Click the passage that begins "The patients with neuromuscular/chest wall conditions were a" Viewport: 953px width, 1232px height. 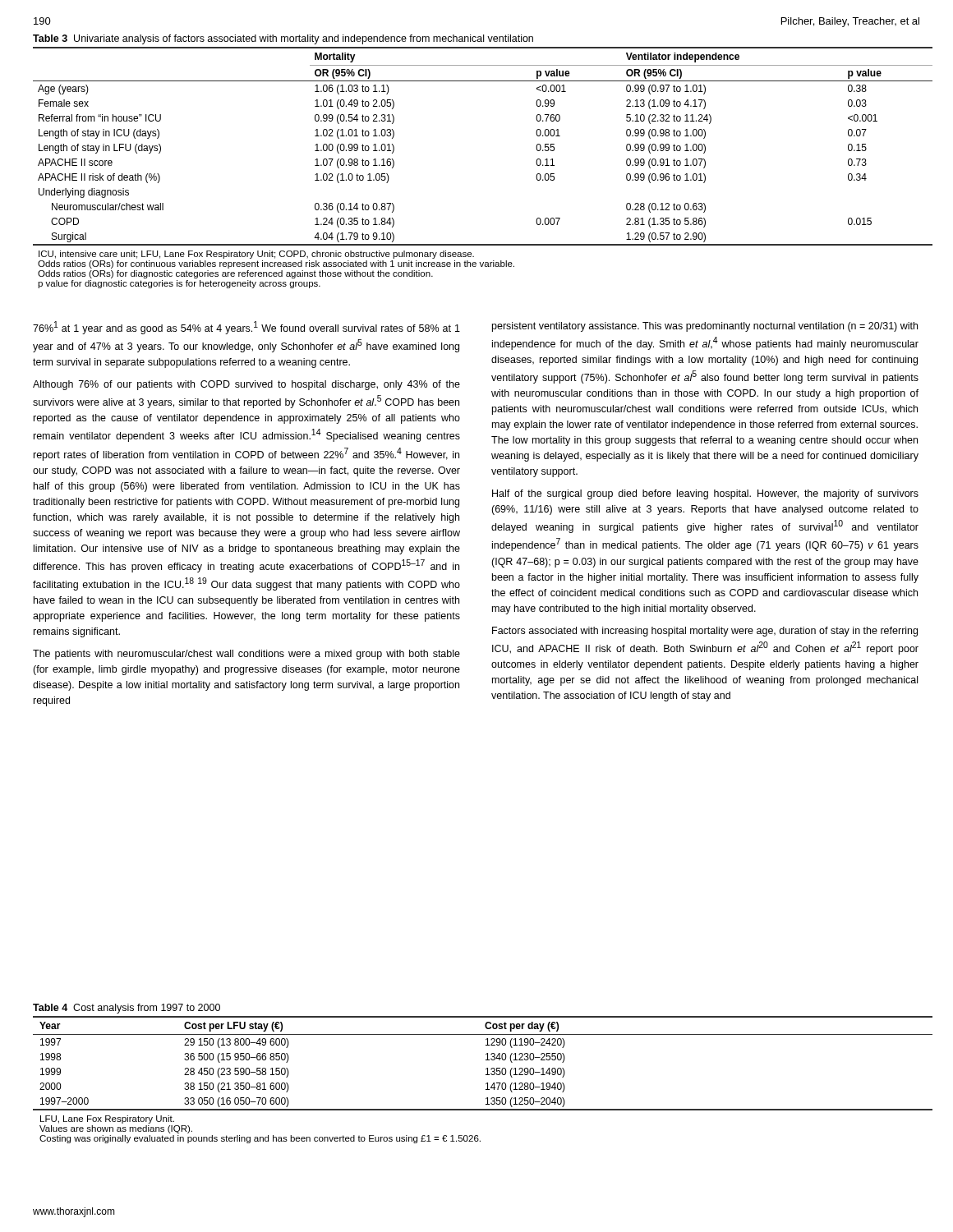point(246,677)
